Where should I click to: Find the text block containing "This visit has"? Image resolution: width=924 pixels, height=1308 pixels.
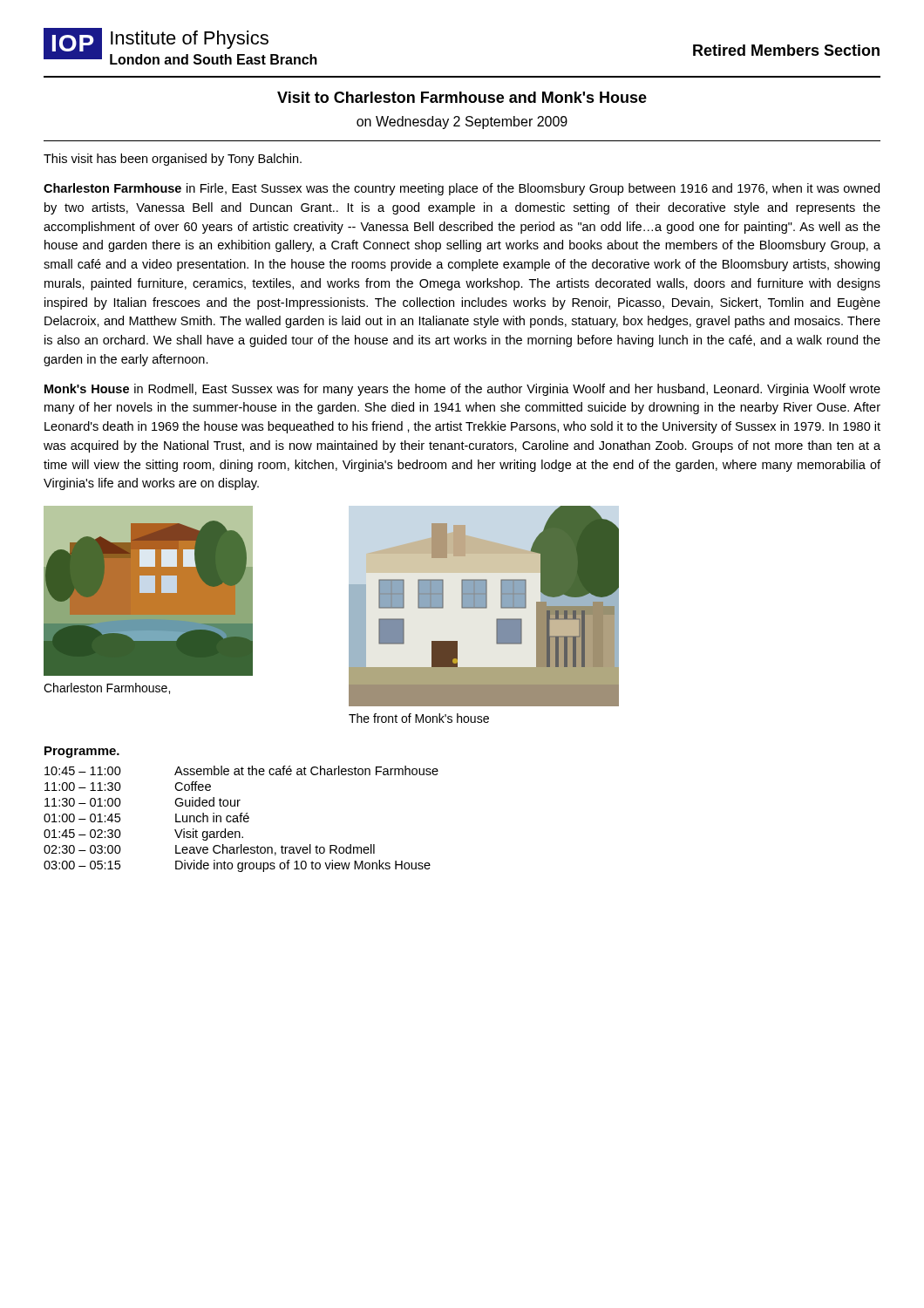coord(173,159)
